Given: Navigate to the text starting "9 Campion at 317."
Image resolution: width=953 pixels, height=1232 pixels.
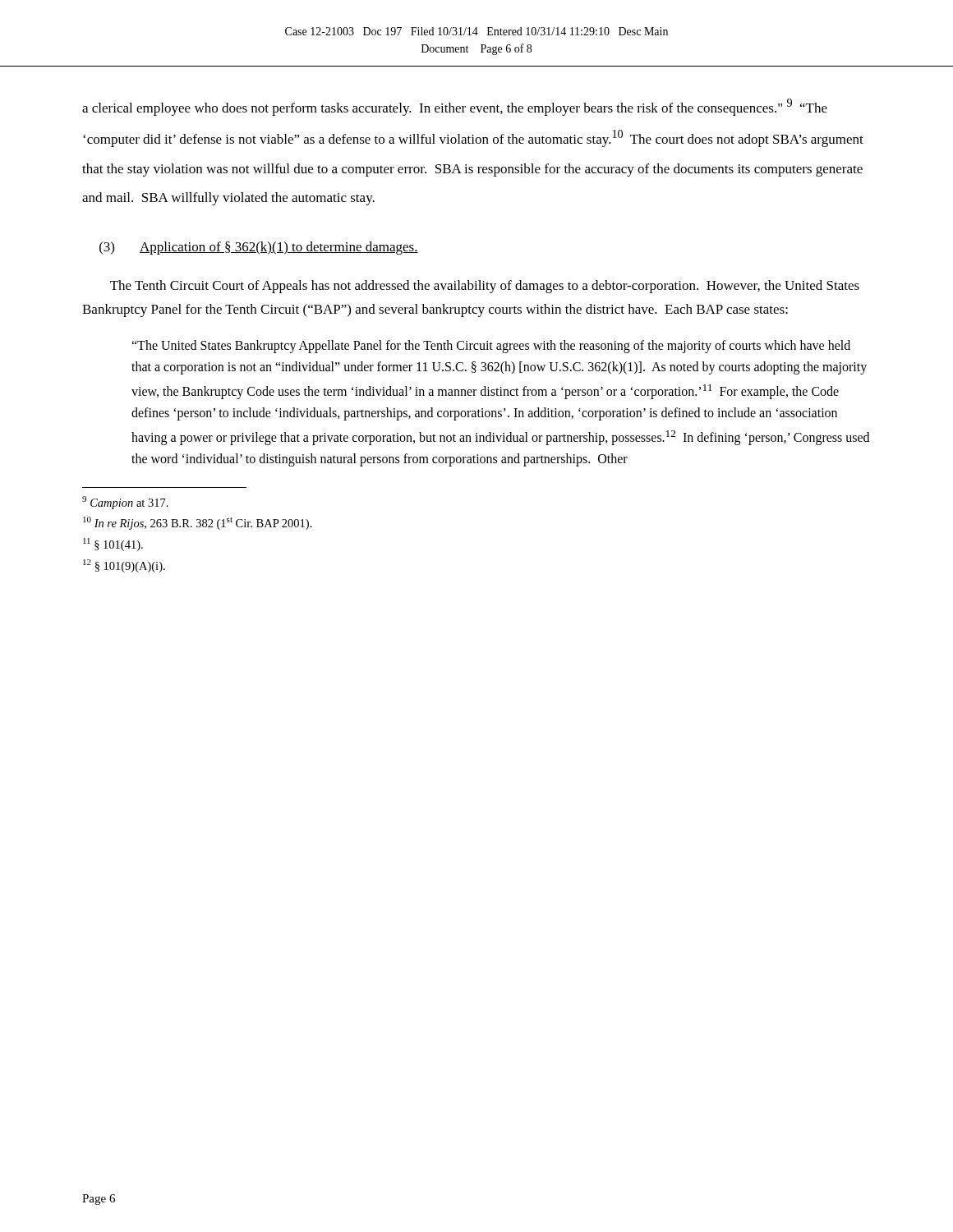Looking at the screenshot, I should click(x=125, y=502).
